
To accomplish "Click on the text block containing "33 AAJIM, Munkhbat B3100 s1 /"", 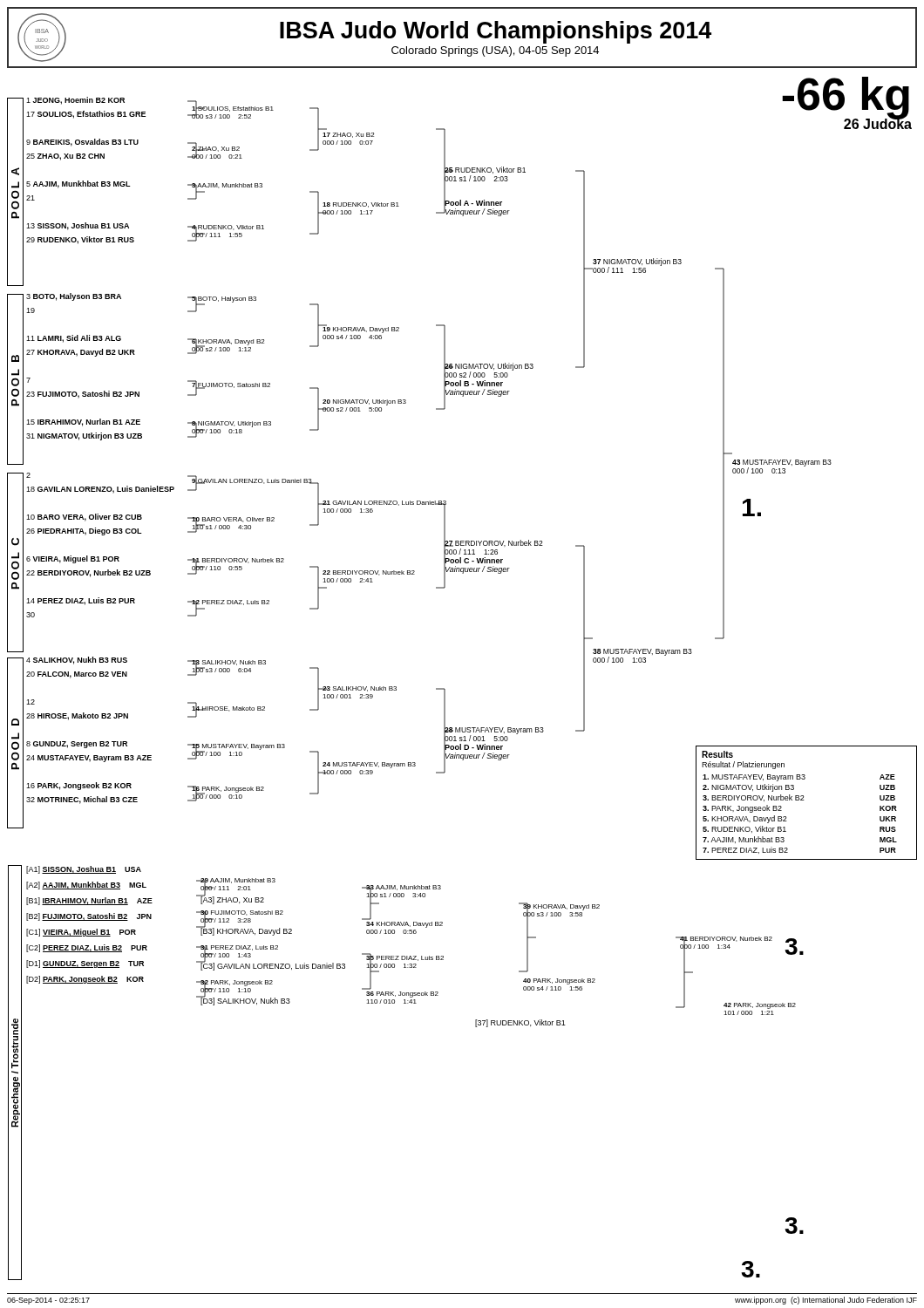I will click(x=404, y=891).
